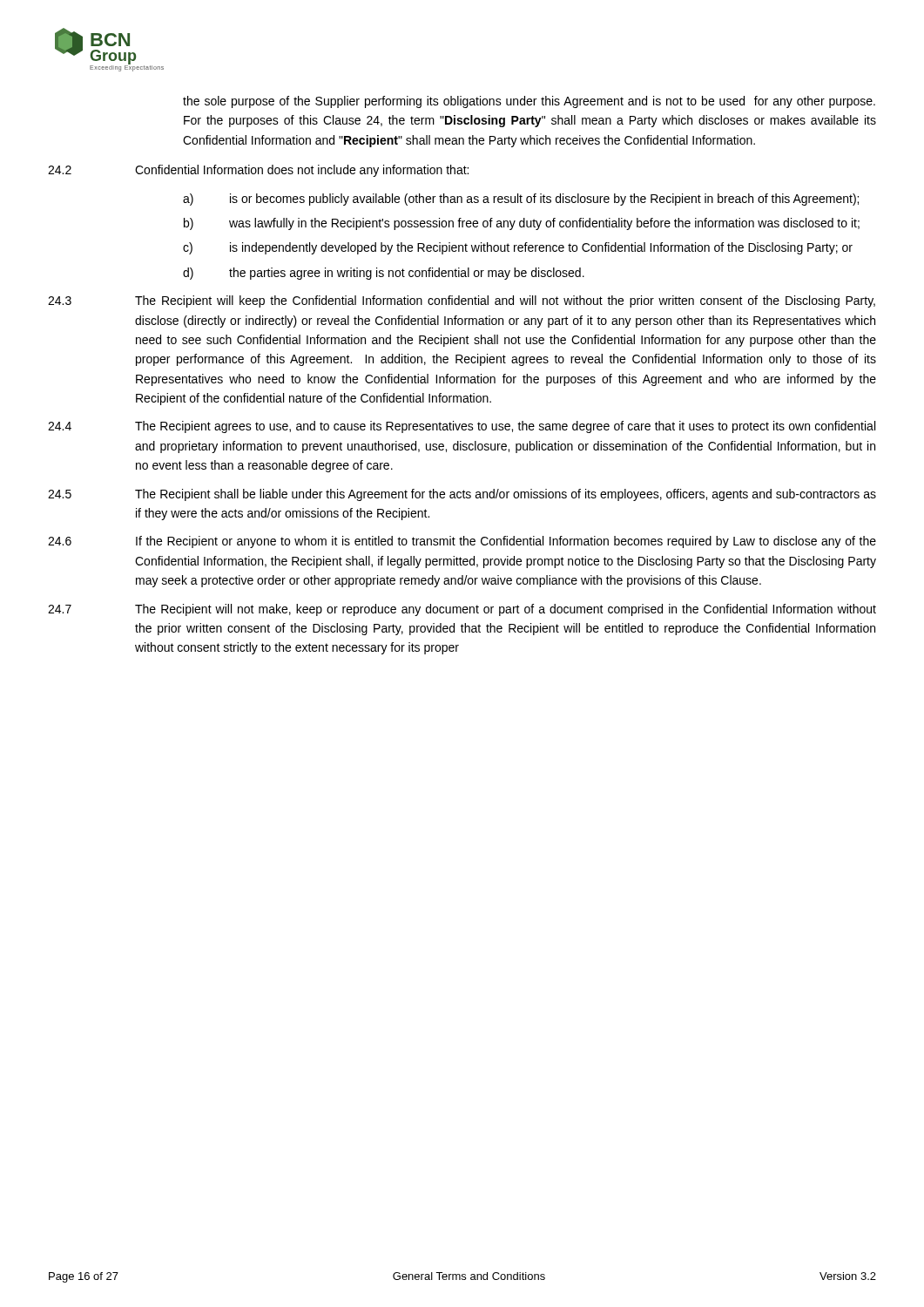Image resolution: width=924 pixels, height=1307 pixels.
Task: Find the list item containing "b) was lawfully in the Recipient's"
Action: 529,223
